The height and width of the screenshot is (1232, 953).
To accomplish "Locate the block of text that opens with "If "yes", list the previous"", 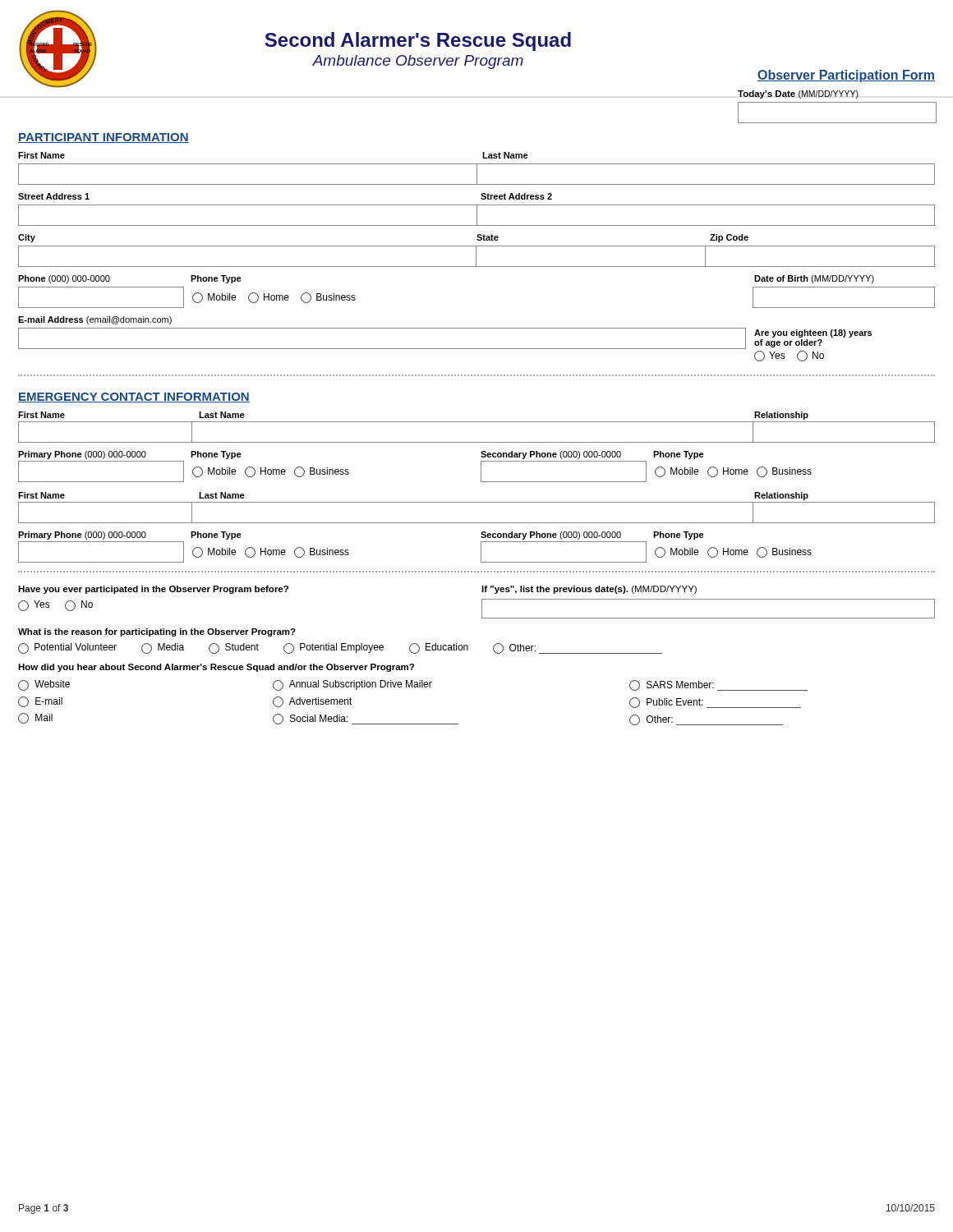I will click(x=589, y=589).
